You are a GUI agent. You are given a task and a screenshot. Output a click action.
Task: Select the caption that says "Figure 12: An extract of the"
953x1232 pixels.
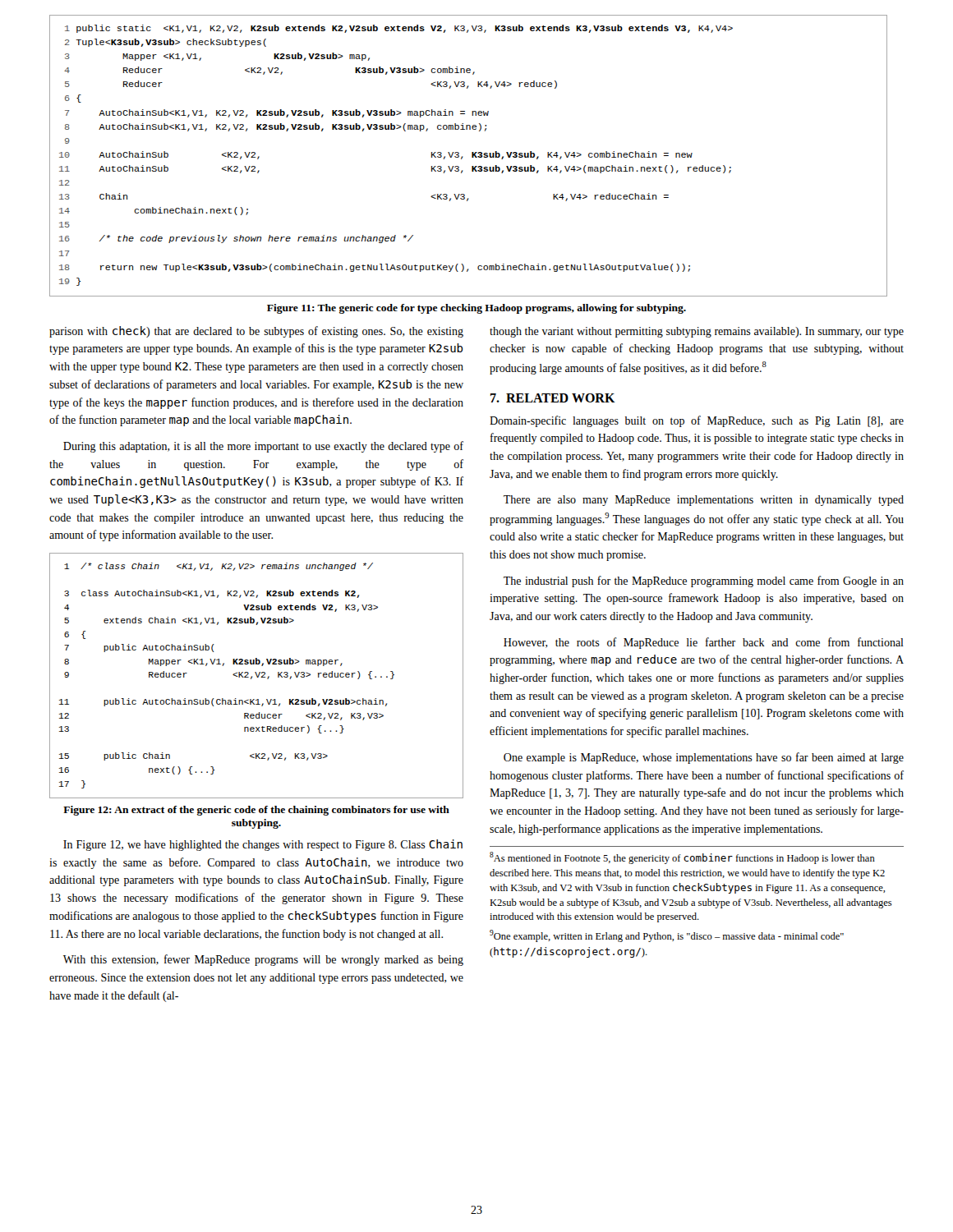[x=256, y=816]
